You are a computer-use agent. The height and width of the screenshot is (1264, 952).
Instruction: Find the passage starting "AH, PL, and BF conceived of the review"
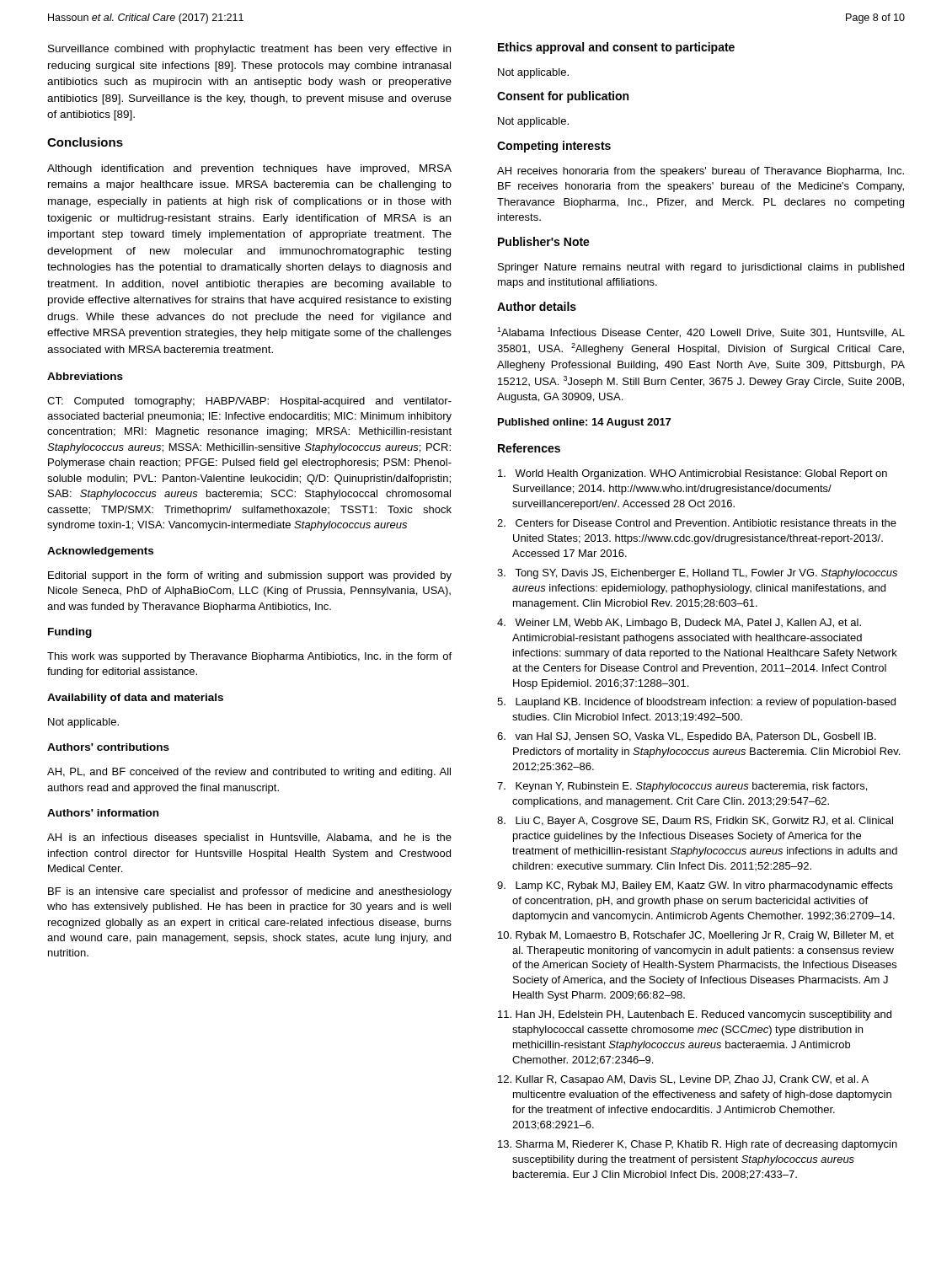point(249,780)
